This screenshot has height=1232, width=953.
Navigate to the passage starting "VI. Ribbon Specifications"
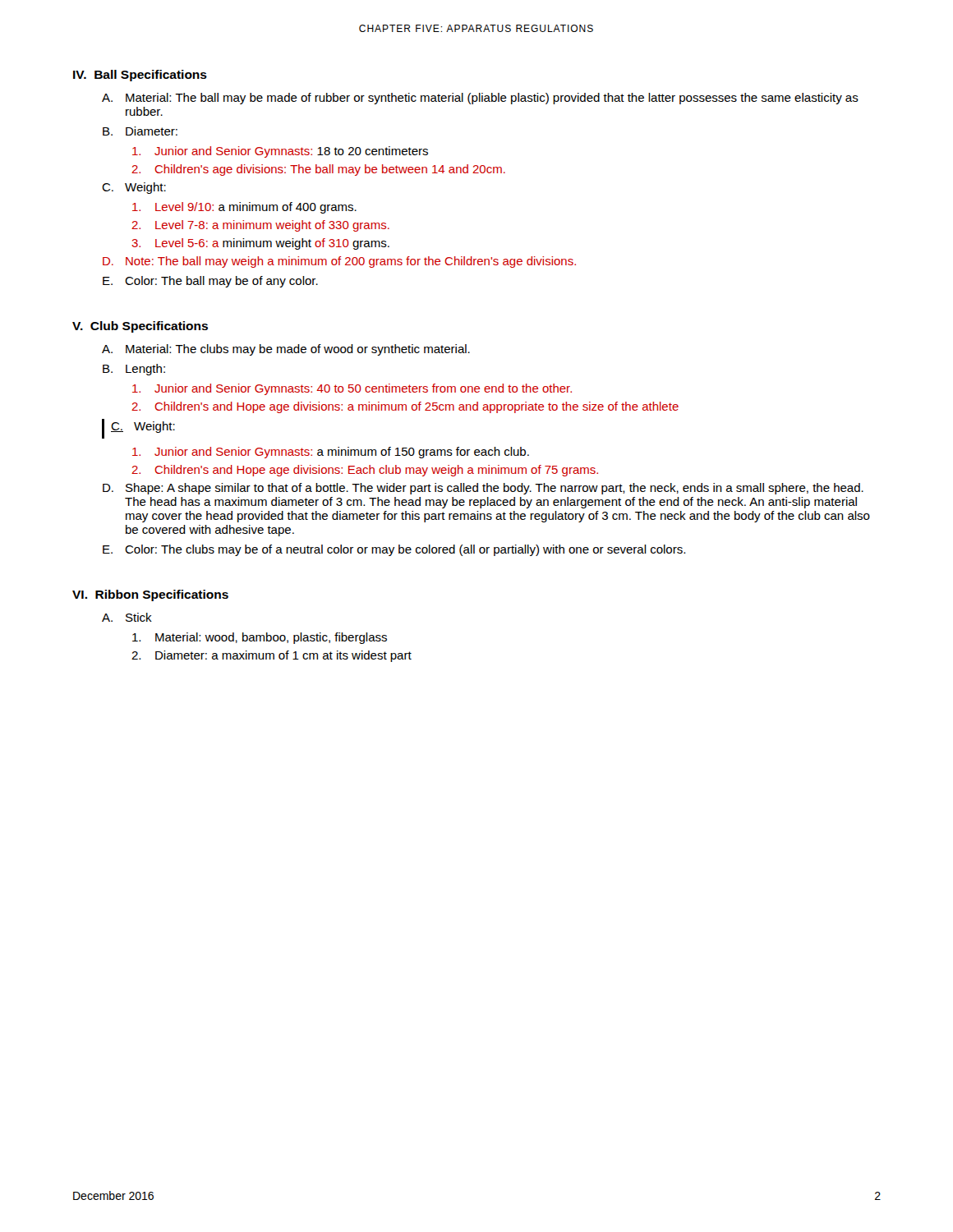[x=151, y=594]
